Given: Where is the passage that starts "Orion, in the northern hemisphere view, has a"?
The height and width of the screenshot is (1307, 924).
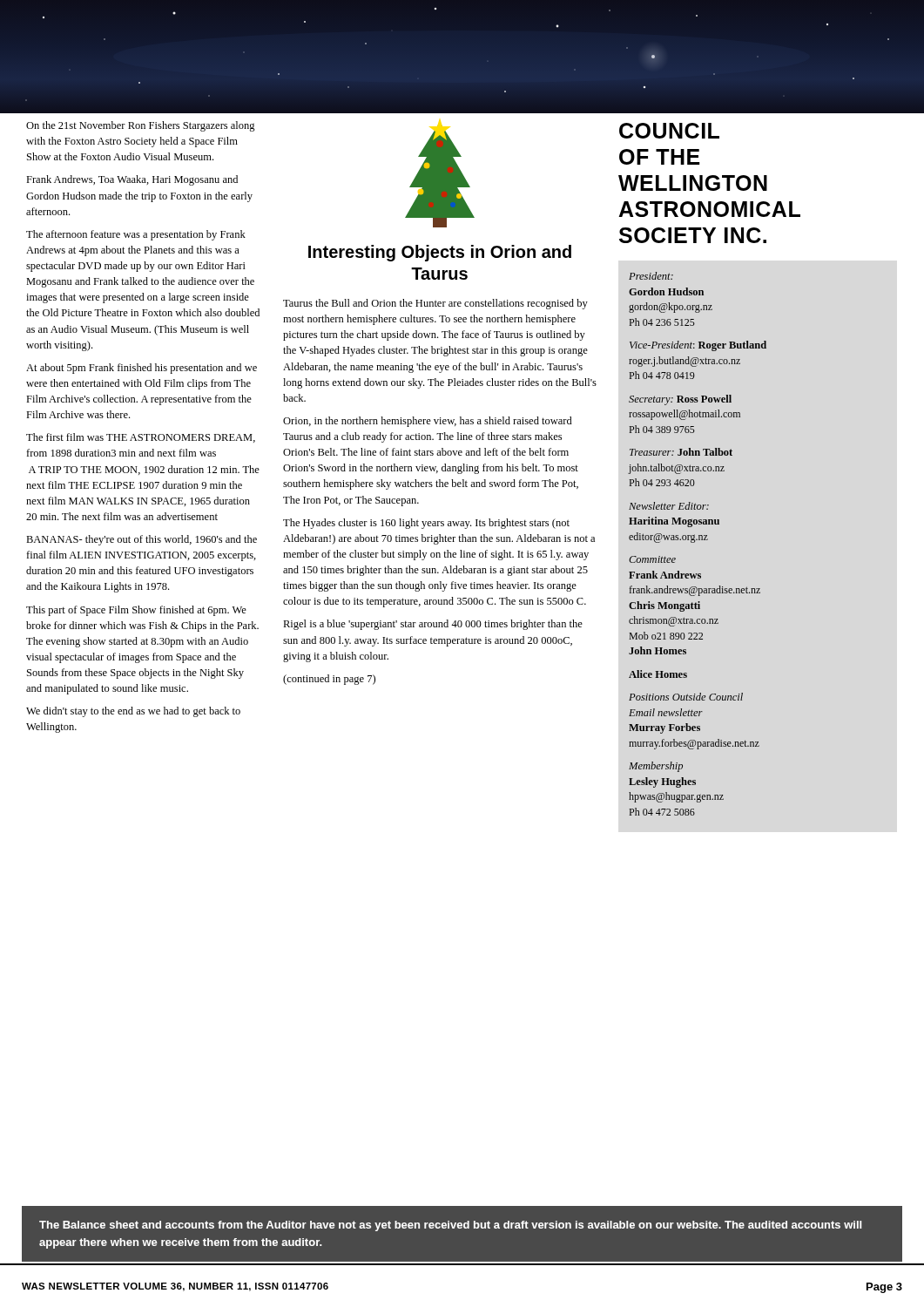Looking at the screenshot, I should [431, 460].
